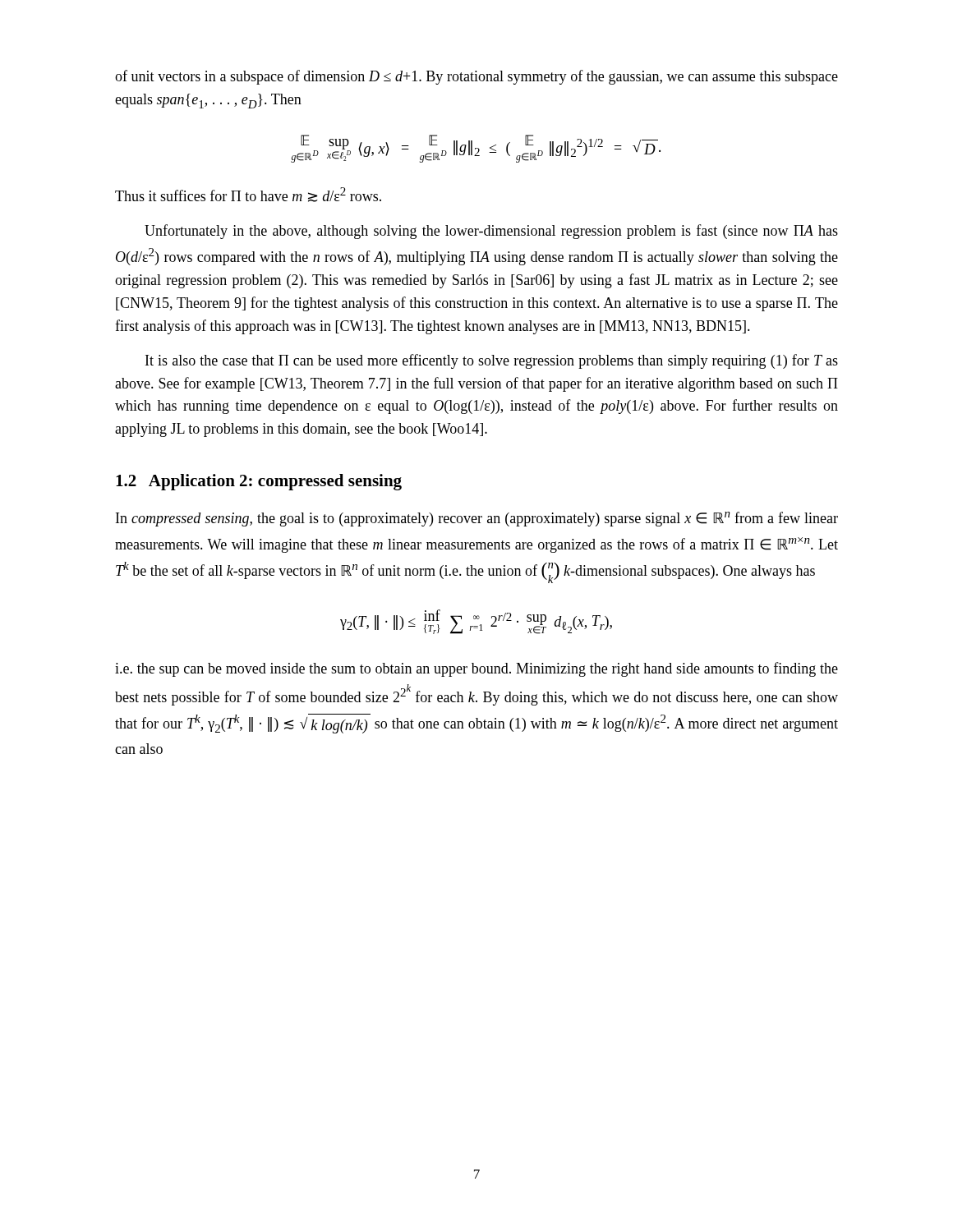This screenshot has width=953, height=1232.
Task: Click the passage that begins "Unfortunately in the above, although solving the"
Action: (x=476, y=279)
